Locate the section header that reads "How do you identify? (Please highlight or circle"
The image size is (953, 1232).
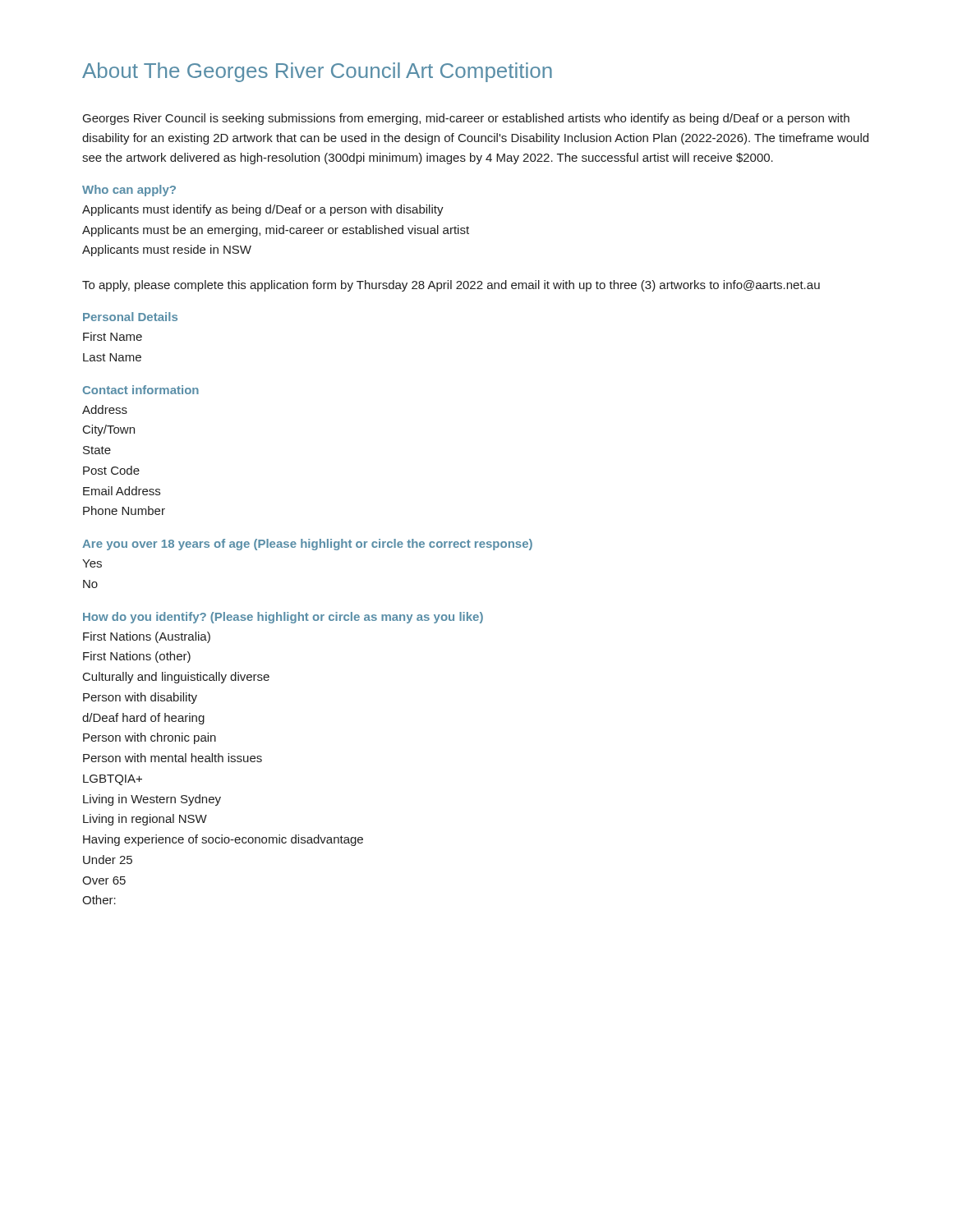283,616
